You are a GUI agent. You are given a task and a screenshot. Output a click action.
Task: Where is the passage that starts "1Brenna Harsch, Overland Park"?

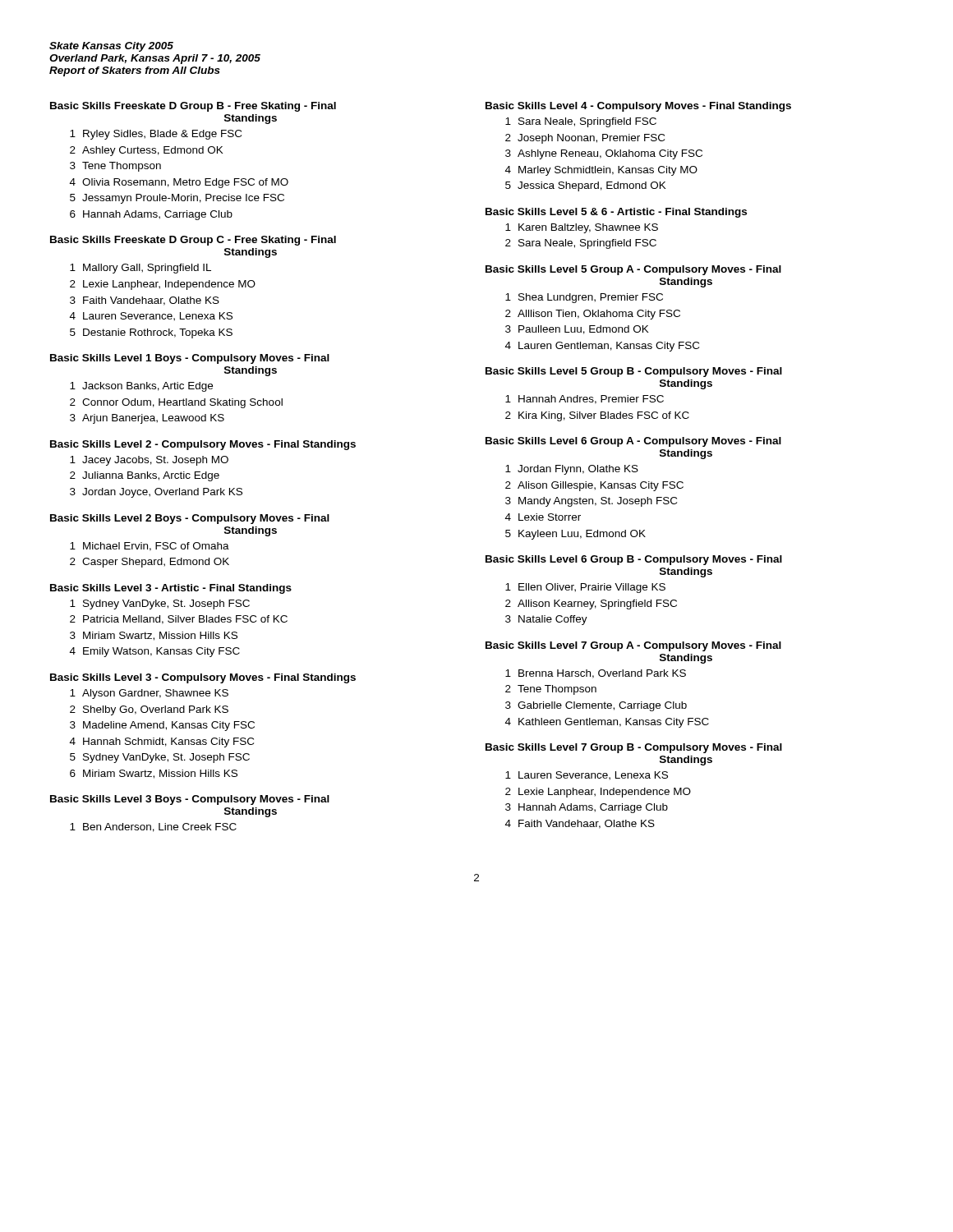[x=686, y=673]
